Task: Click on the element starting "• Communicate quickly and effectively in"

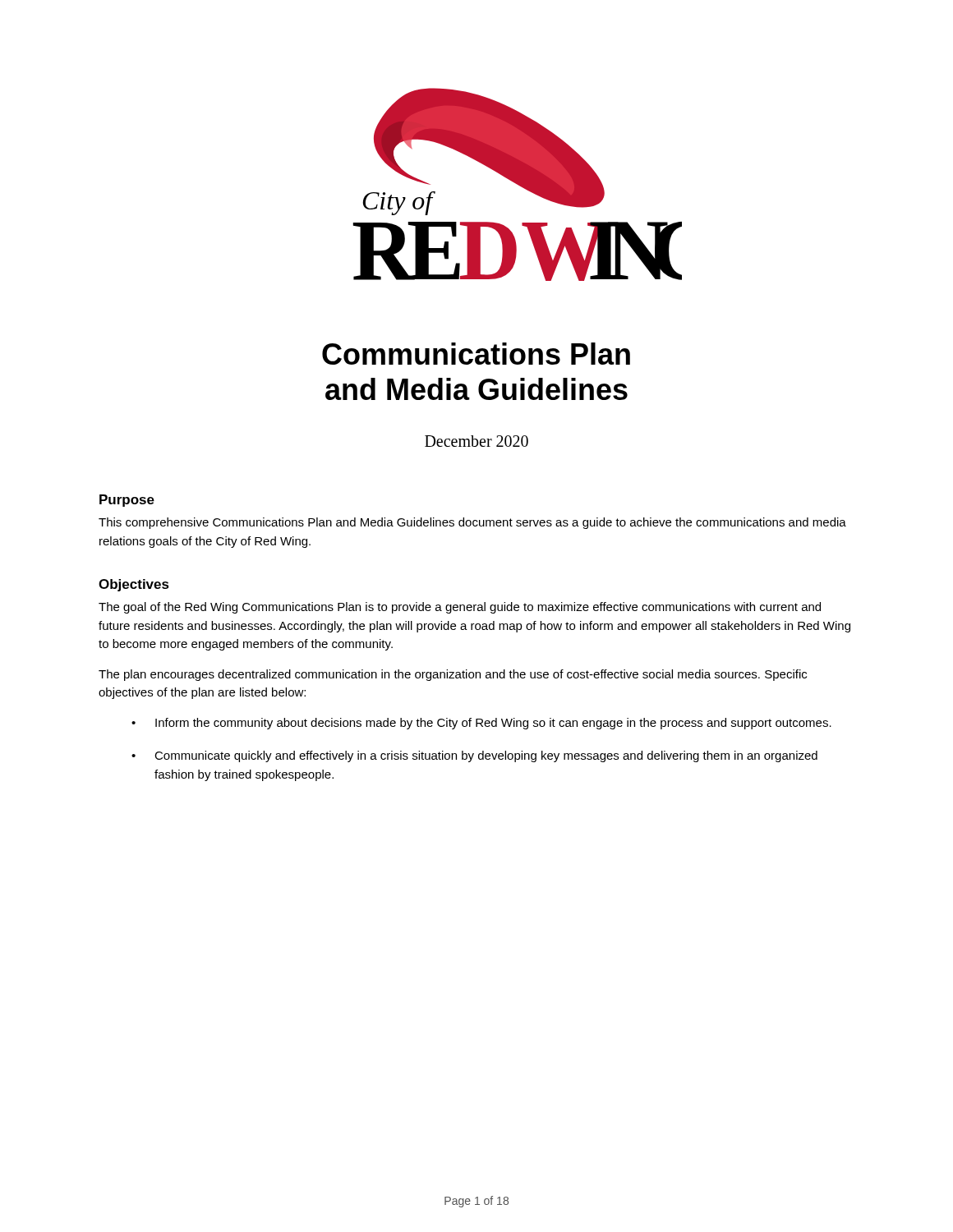Action: [493, 765]
